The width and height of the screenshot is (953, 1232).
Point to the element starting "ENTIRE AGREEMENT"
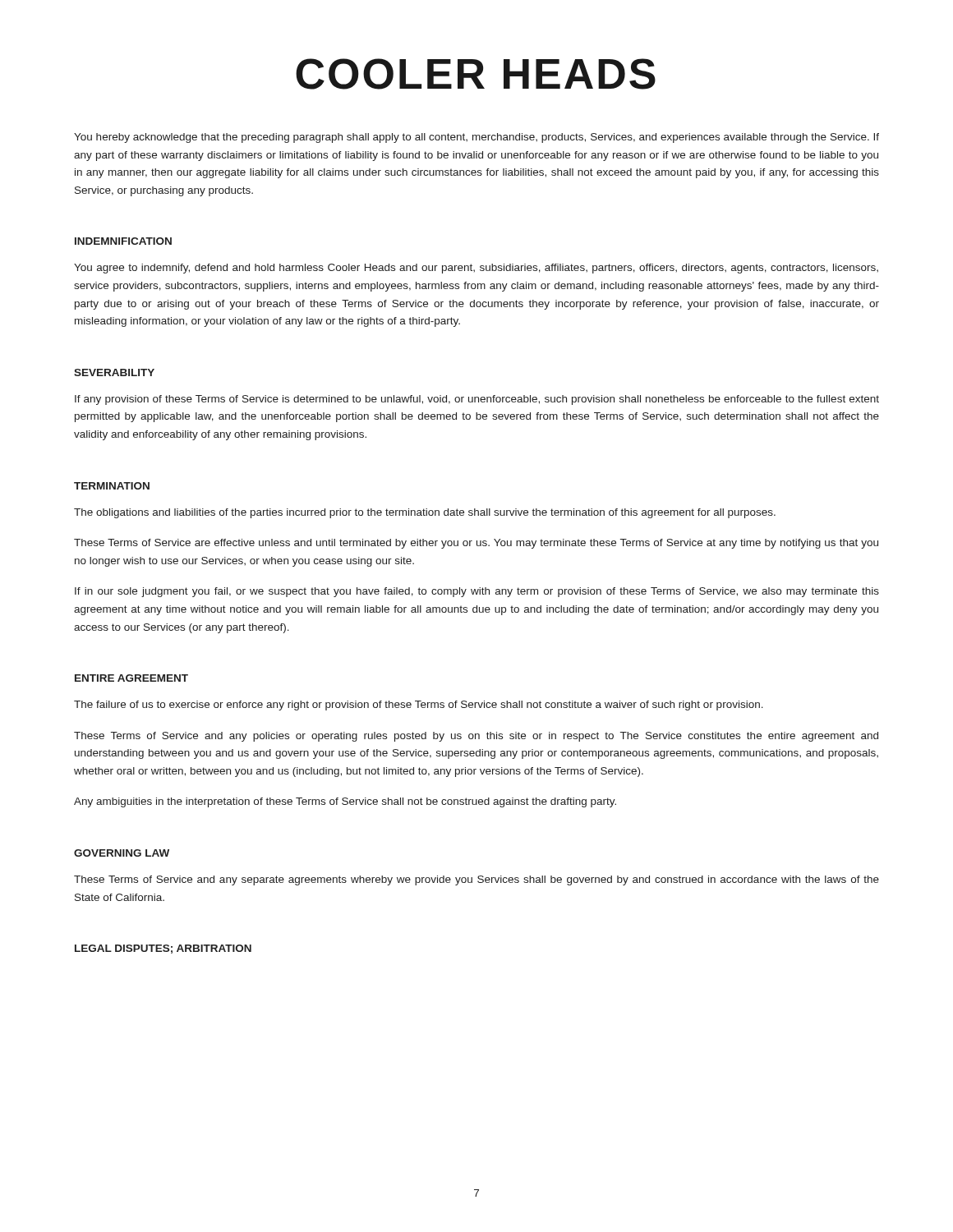tap(131, 678)
